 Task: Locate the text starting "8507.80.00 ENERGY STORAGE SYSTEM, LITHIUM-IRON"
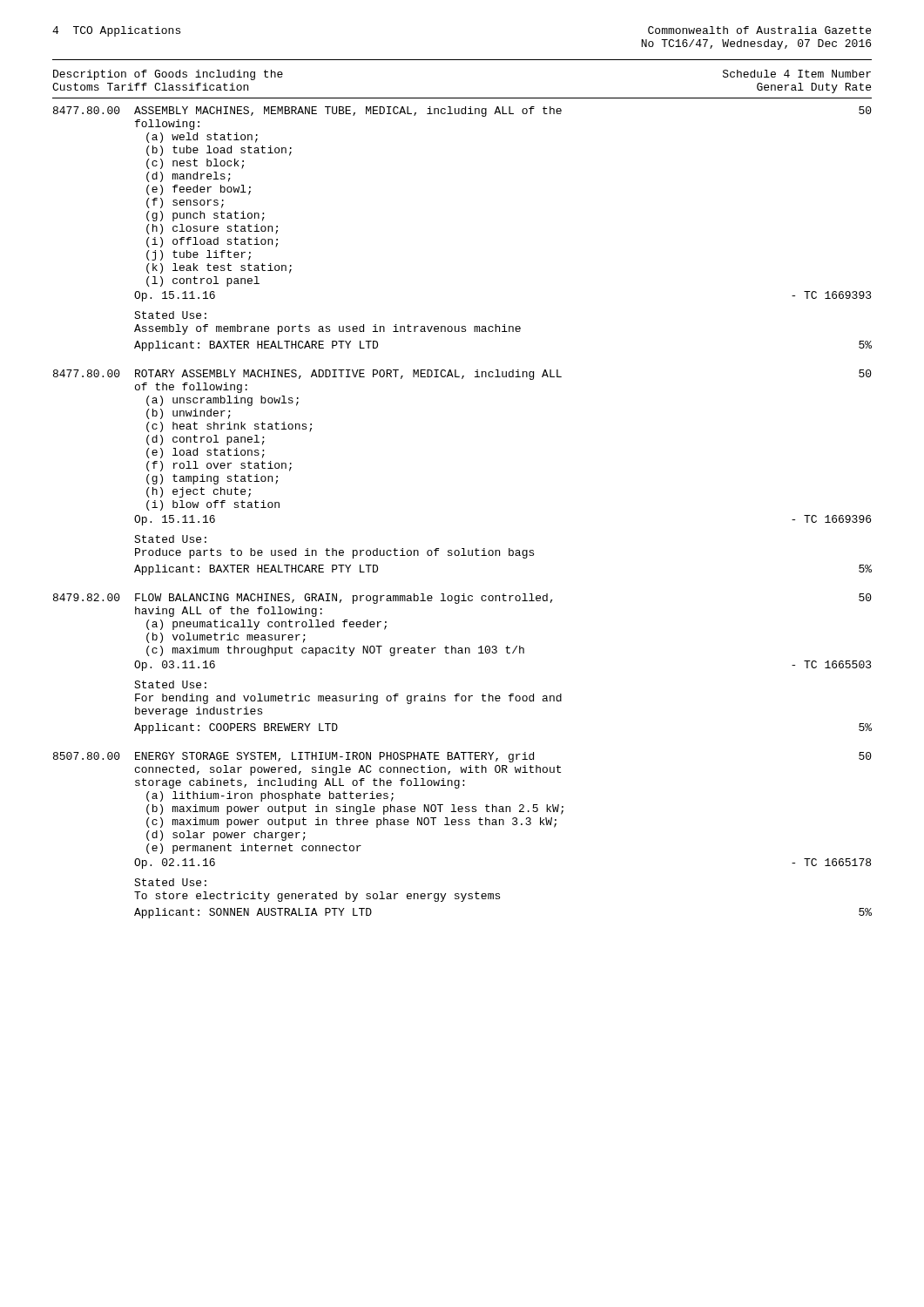point(462,835)
